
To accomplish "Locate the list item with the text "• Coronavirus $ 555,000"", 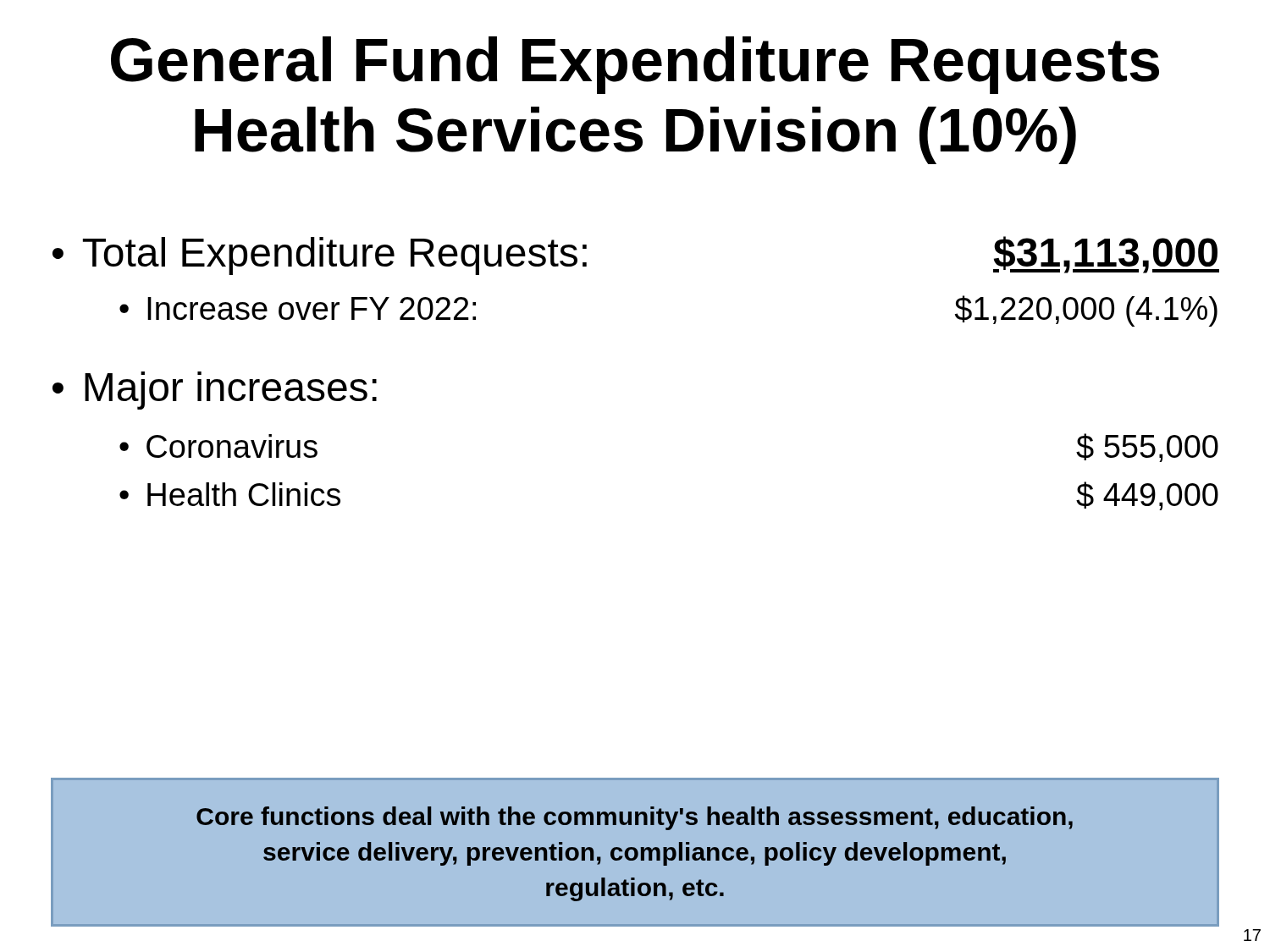I will 220,447.
